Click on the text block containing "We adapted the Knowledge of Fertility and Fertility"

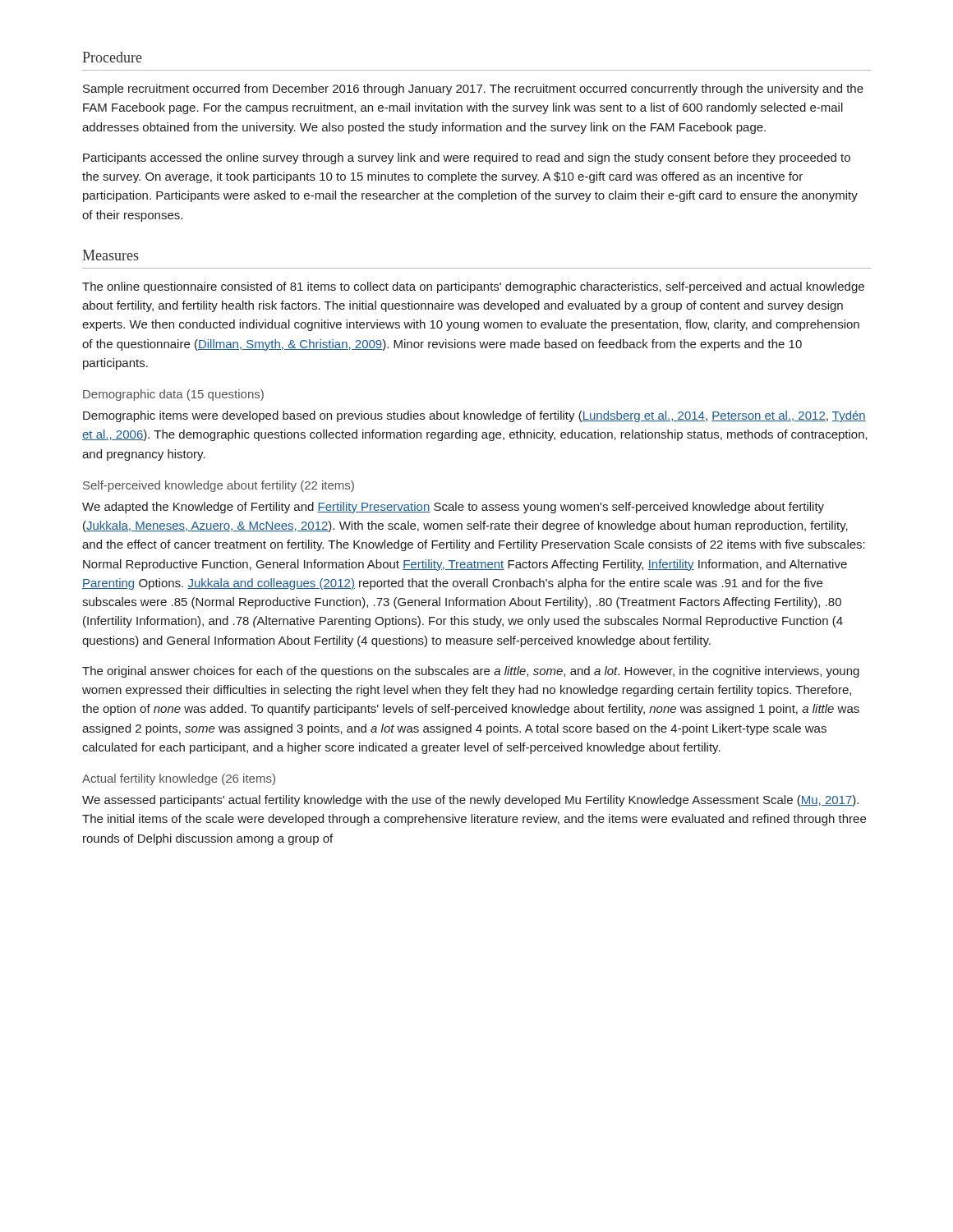[x=474, y=573]
